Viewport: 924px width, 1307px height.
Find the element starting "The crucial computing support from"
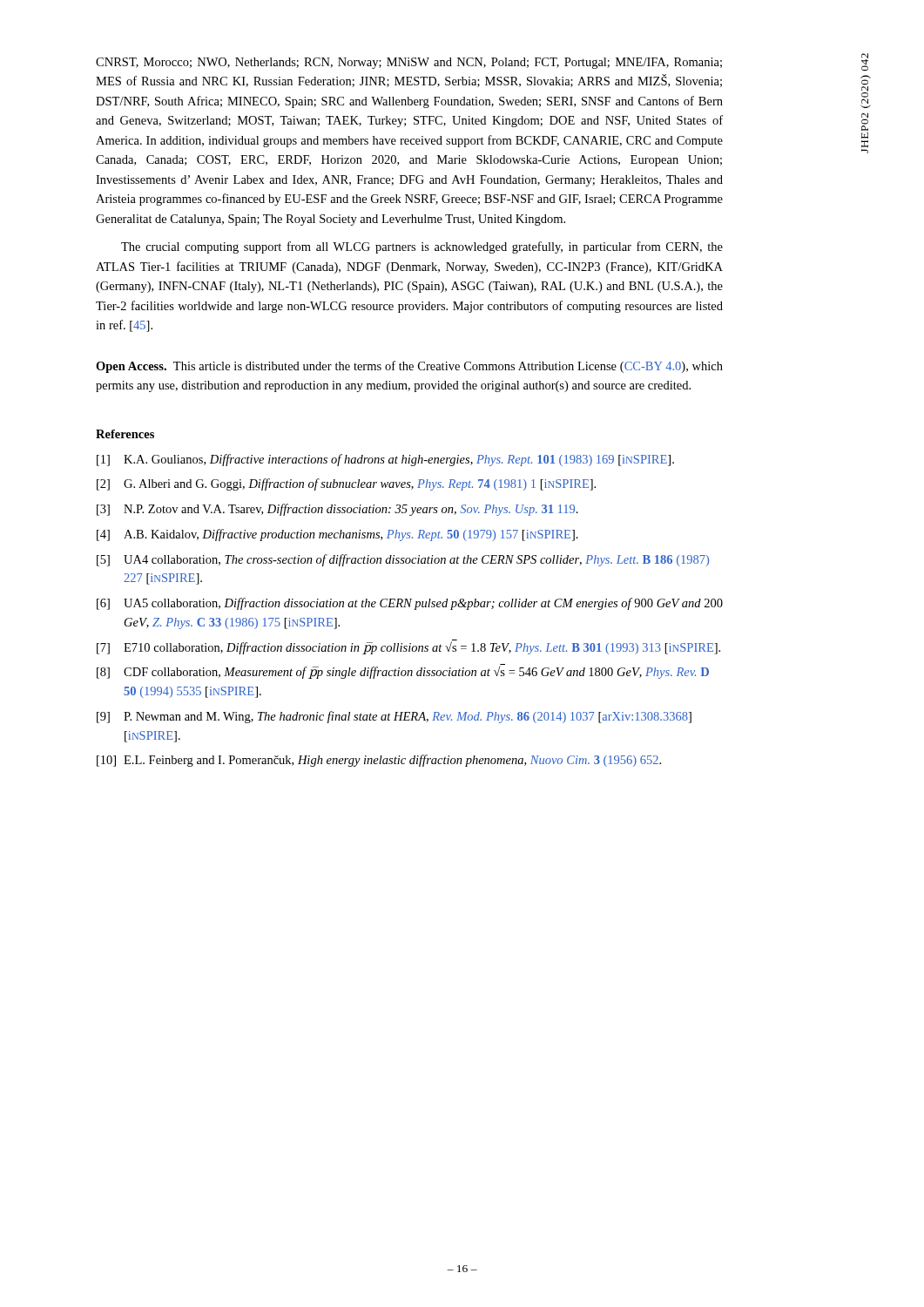coord(409,286)
